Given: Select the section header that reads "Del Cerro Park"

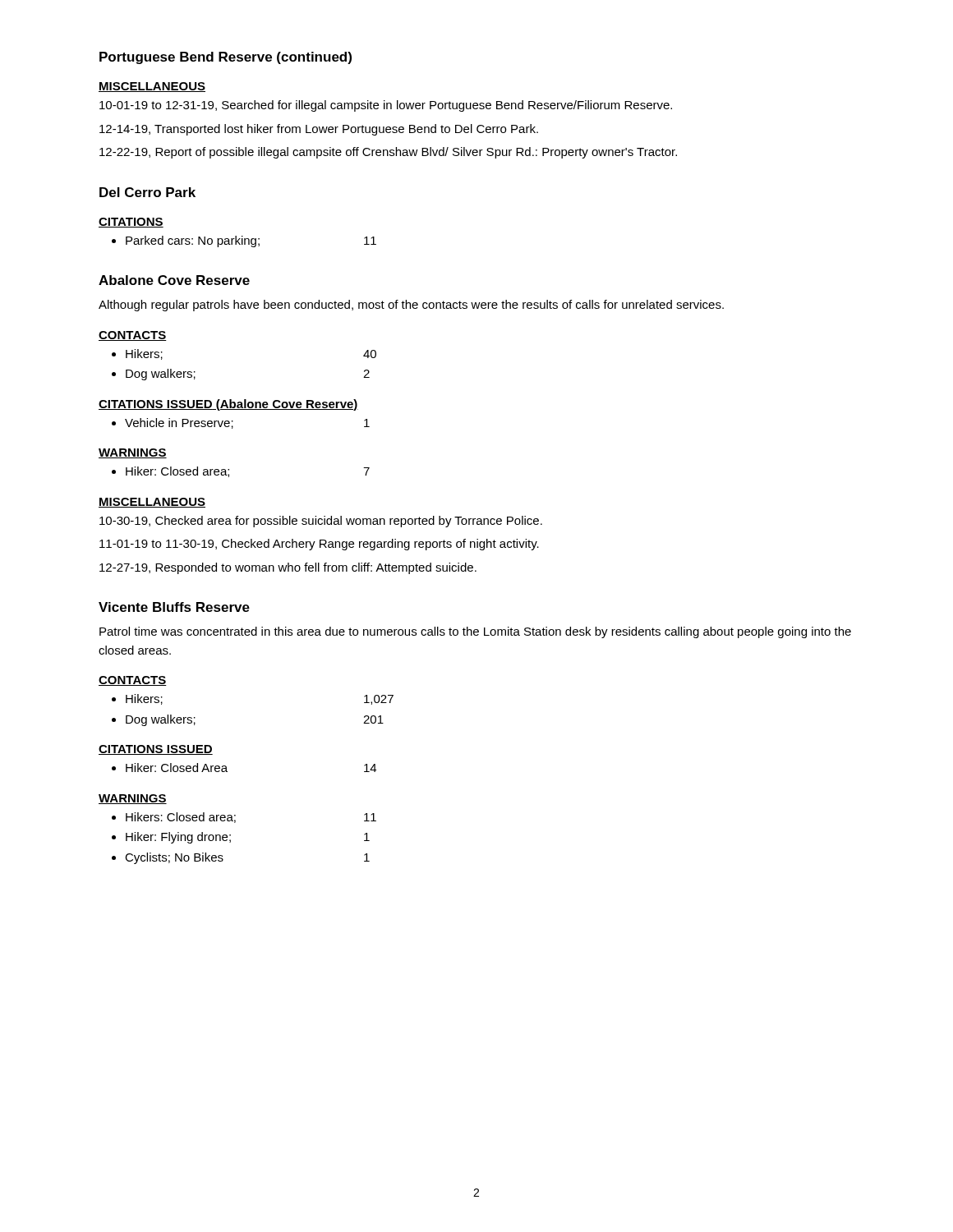Looking at the screenshot, I should [147, 192].
